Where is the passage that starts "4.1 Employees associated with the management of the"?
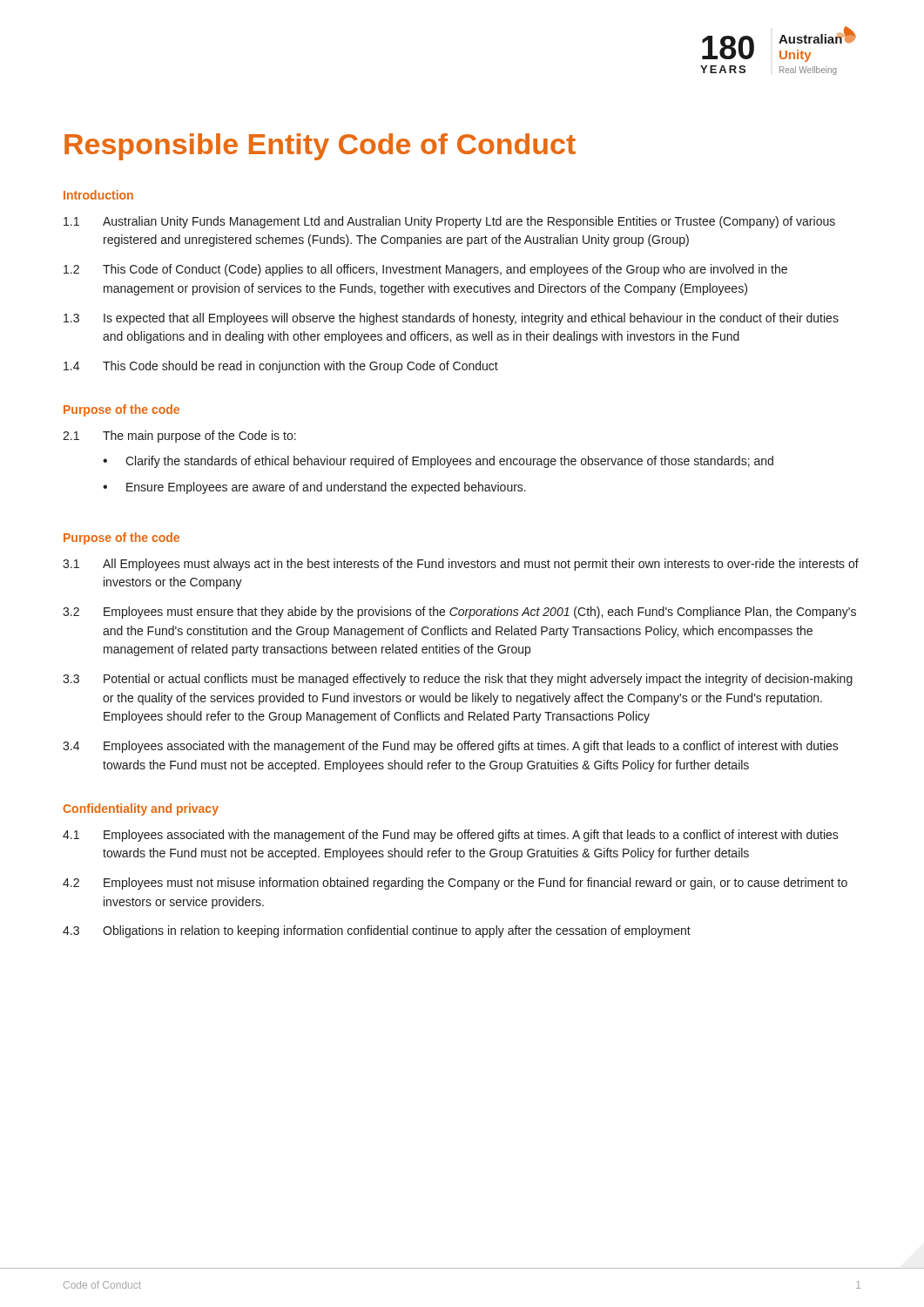This screenshot has height=1307, width=924. pos(462,845)
